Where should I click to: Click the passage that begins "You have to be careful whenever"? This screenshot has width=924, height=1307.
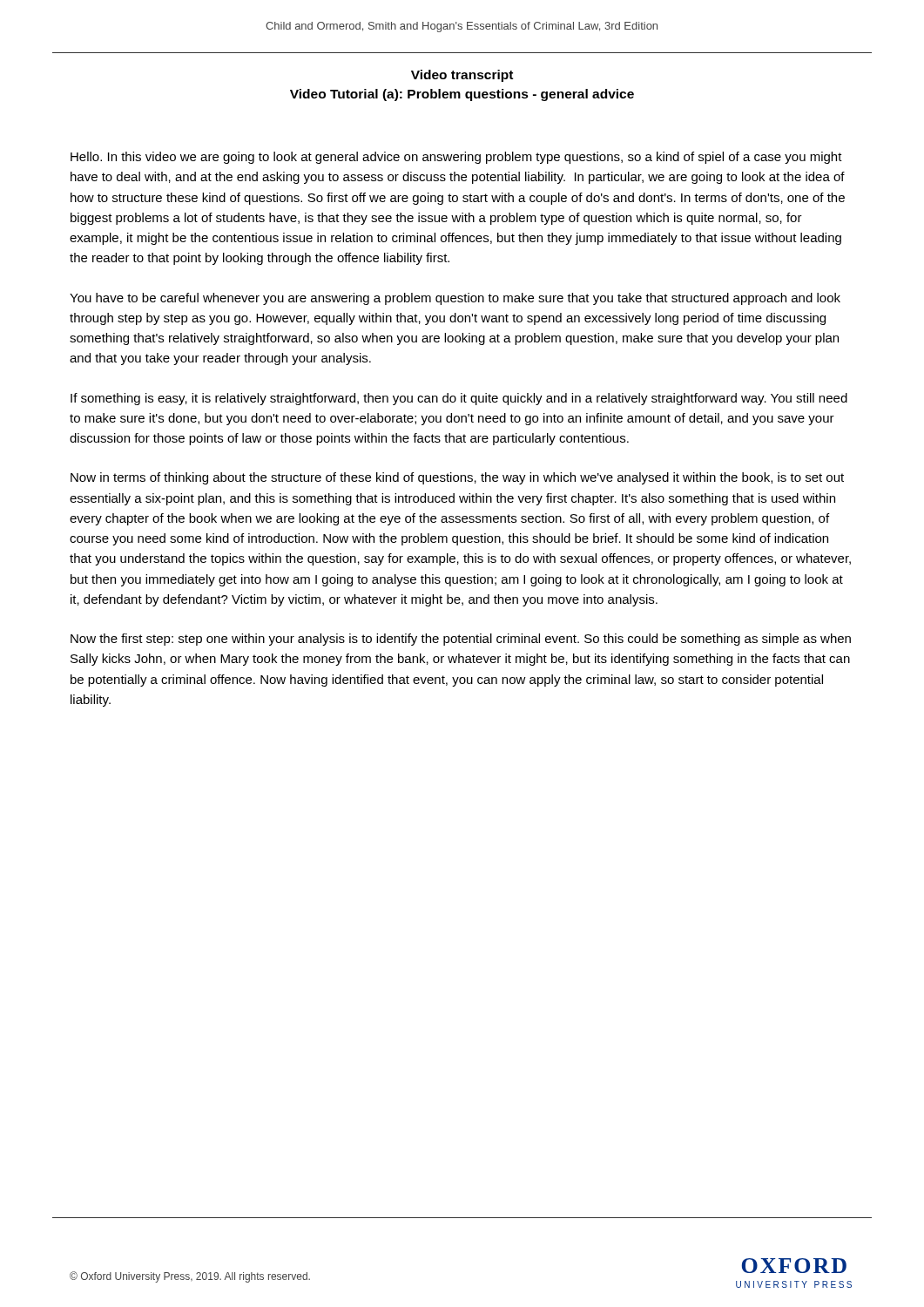point(455,328)
